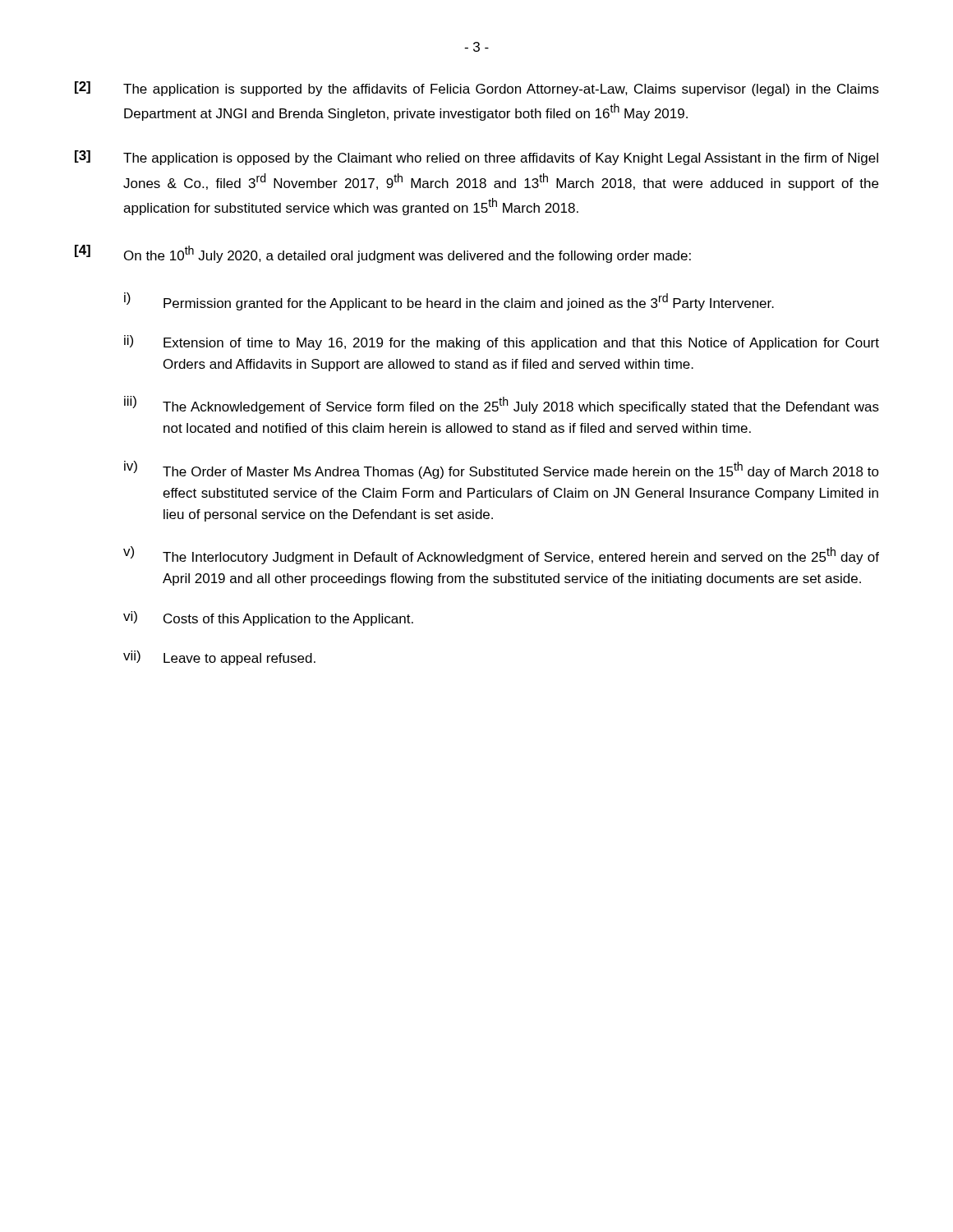Find the text block that says "[2] The application is supported by the affidavits"
953x1232 pixels.
476,102
